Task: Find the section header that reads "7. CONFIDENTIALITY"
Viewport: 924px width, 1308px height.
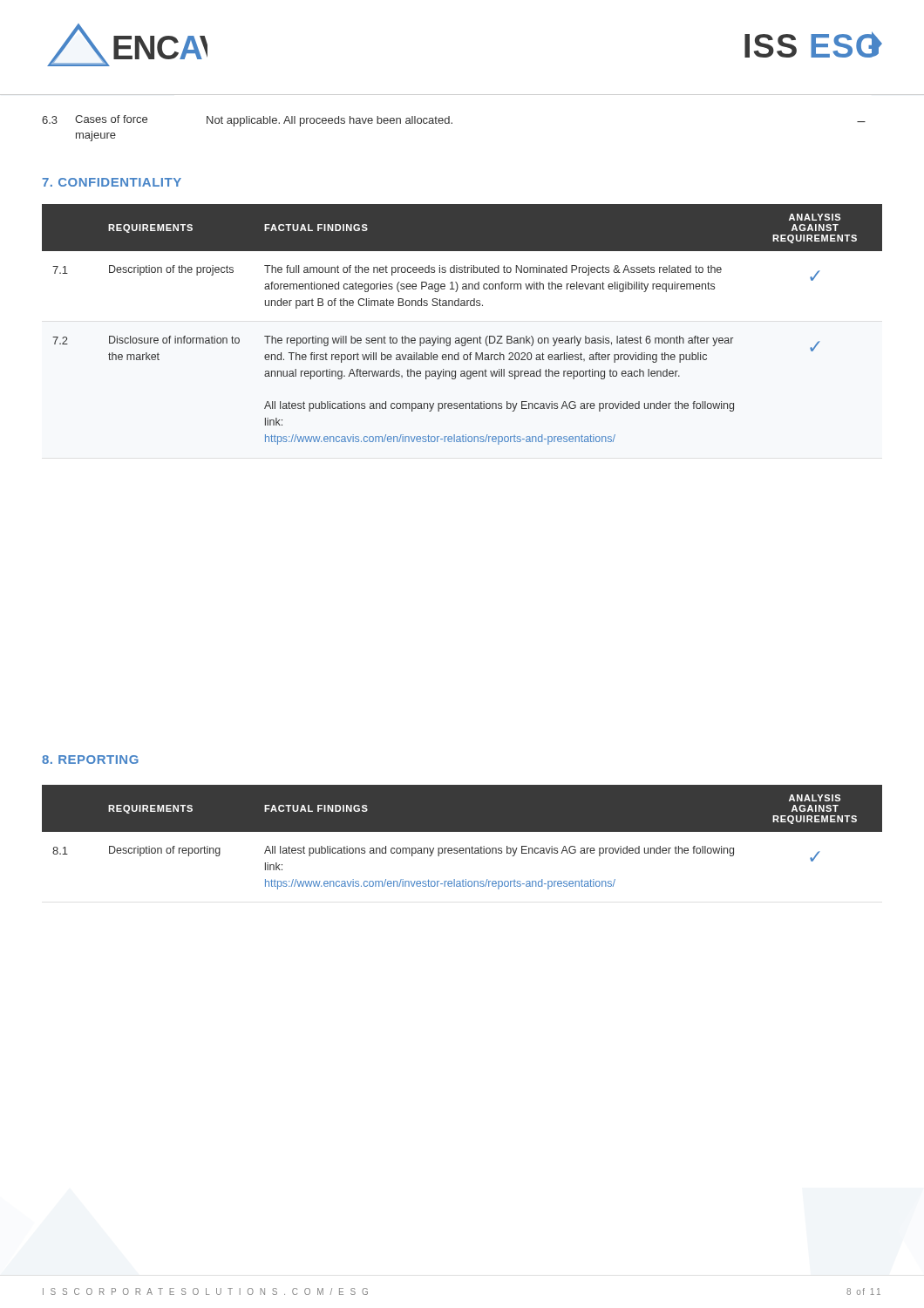Action: tap(112, 182)
